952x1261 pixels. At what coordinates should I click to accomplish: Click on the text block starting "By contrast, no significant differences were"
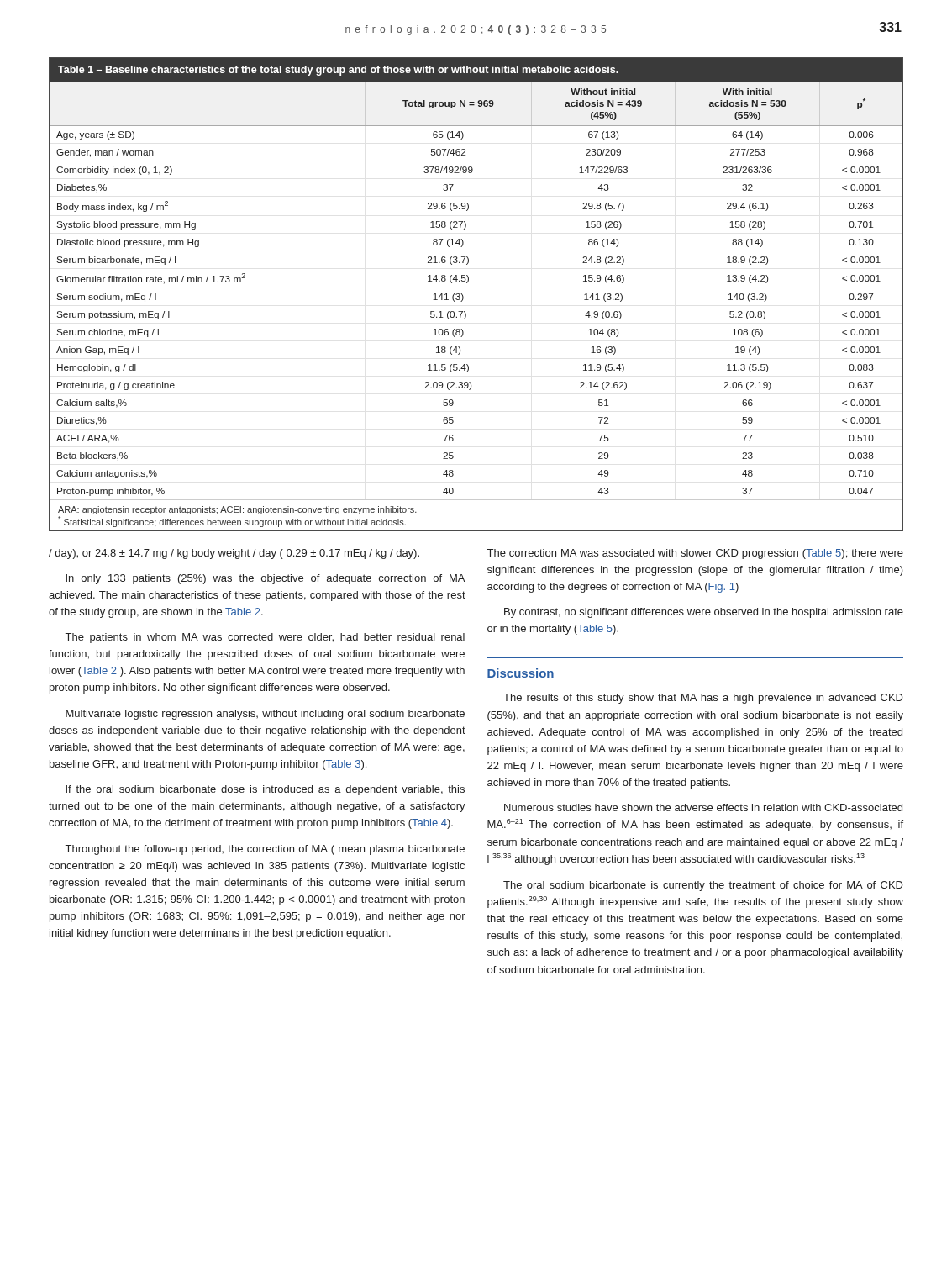(x=695, y=620)
